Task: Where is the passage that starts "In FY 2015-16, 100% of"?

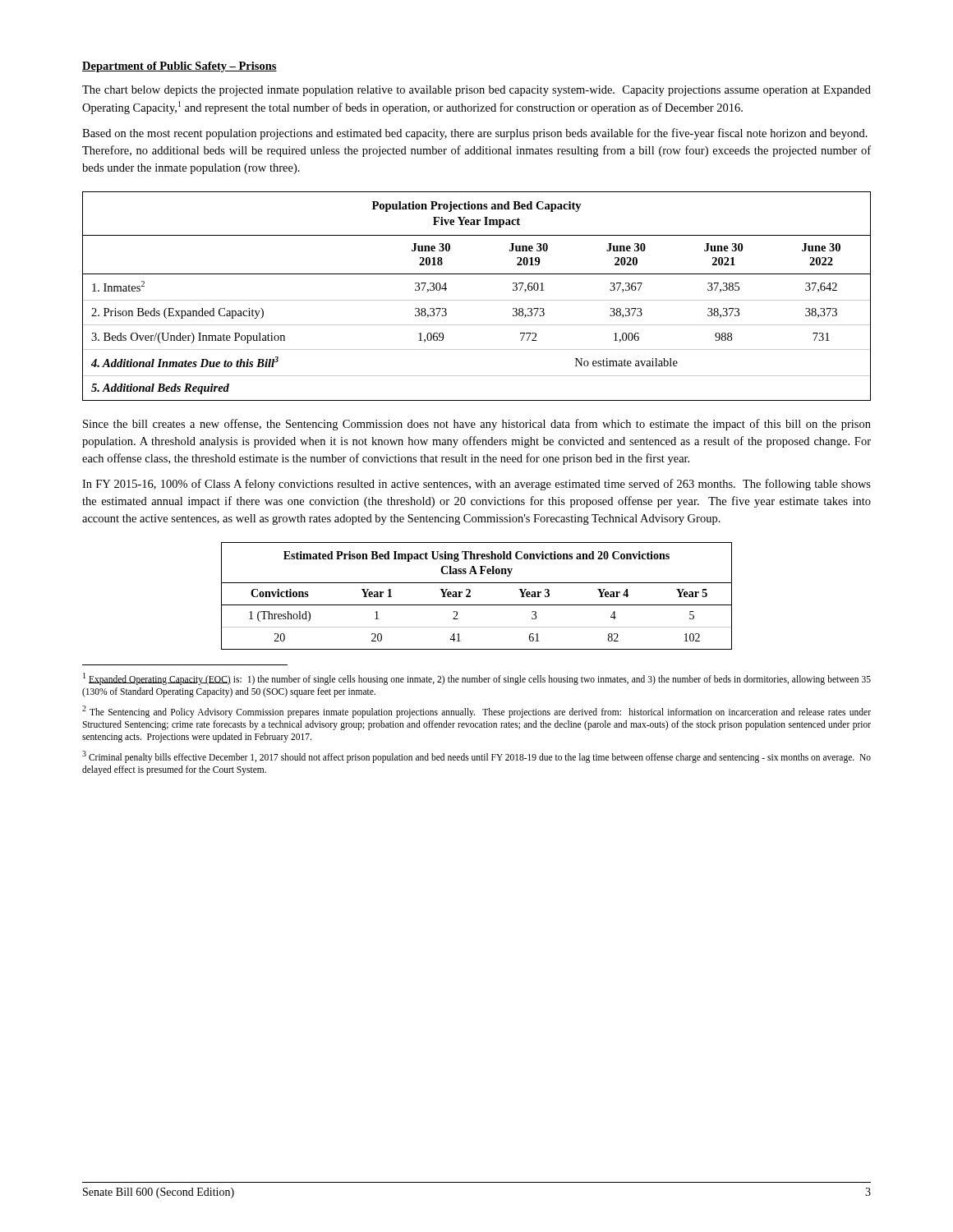Action: click(476, 501)
